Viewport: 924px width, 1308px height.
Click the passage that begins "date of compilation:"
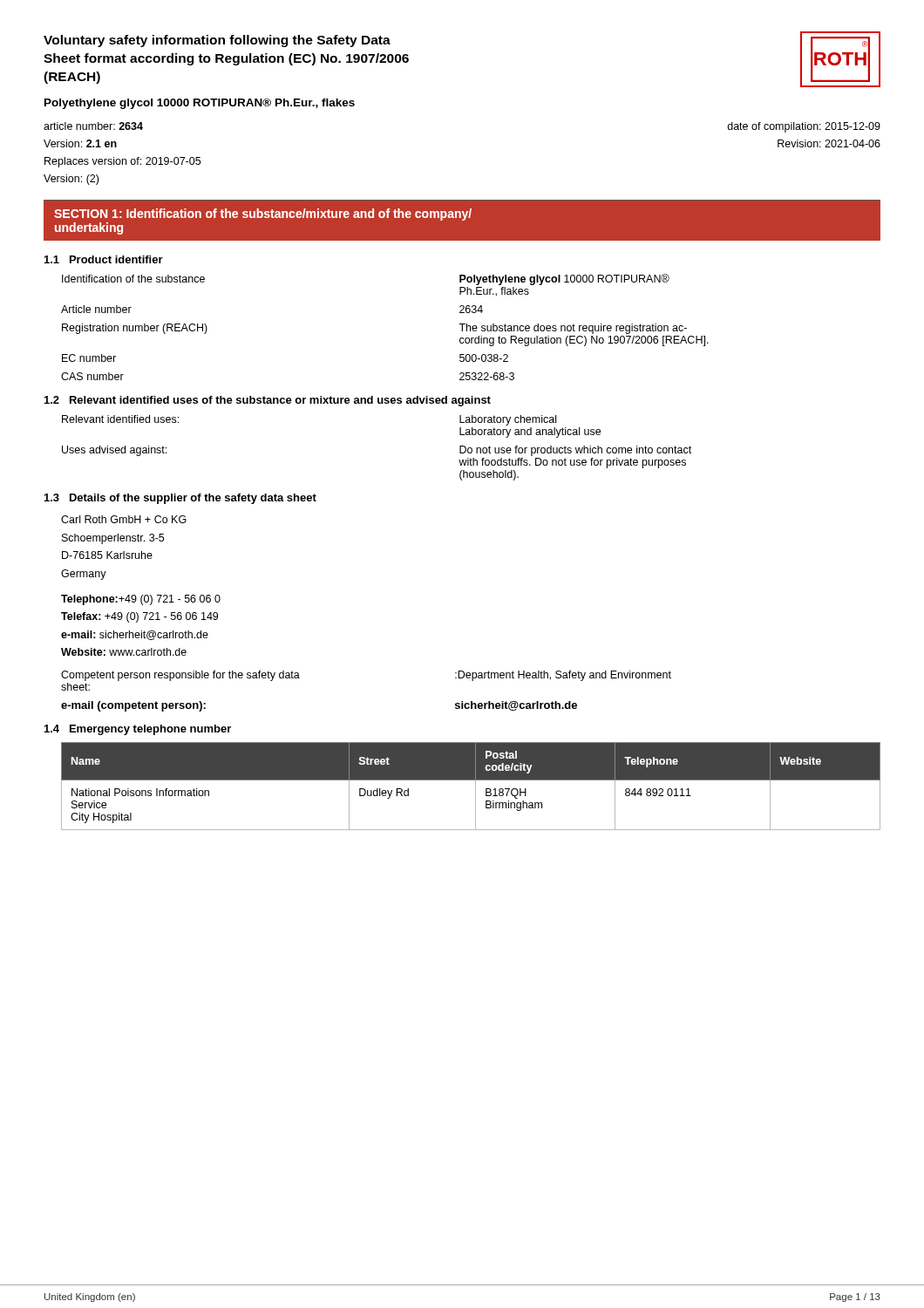point(804,135)
